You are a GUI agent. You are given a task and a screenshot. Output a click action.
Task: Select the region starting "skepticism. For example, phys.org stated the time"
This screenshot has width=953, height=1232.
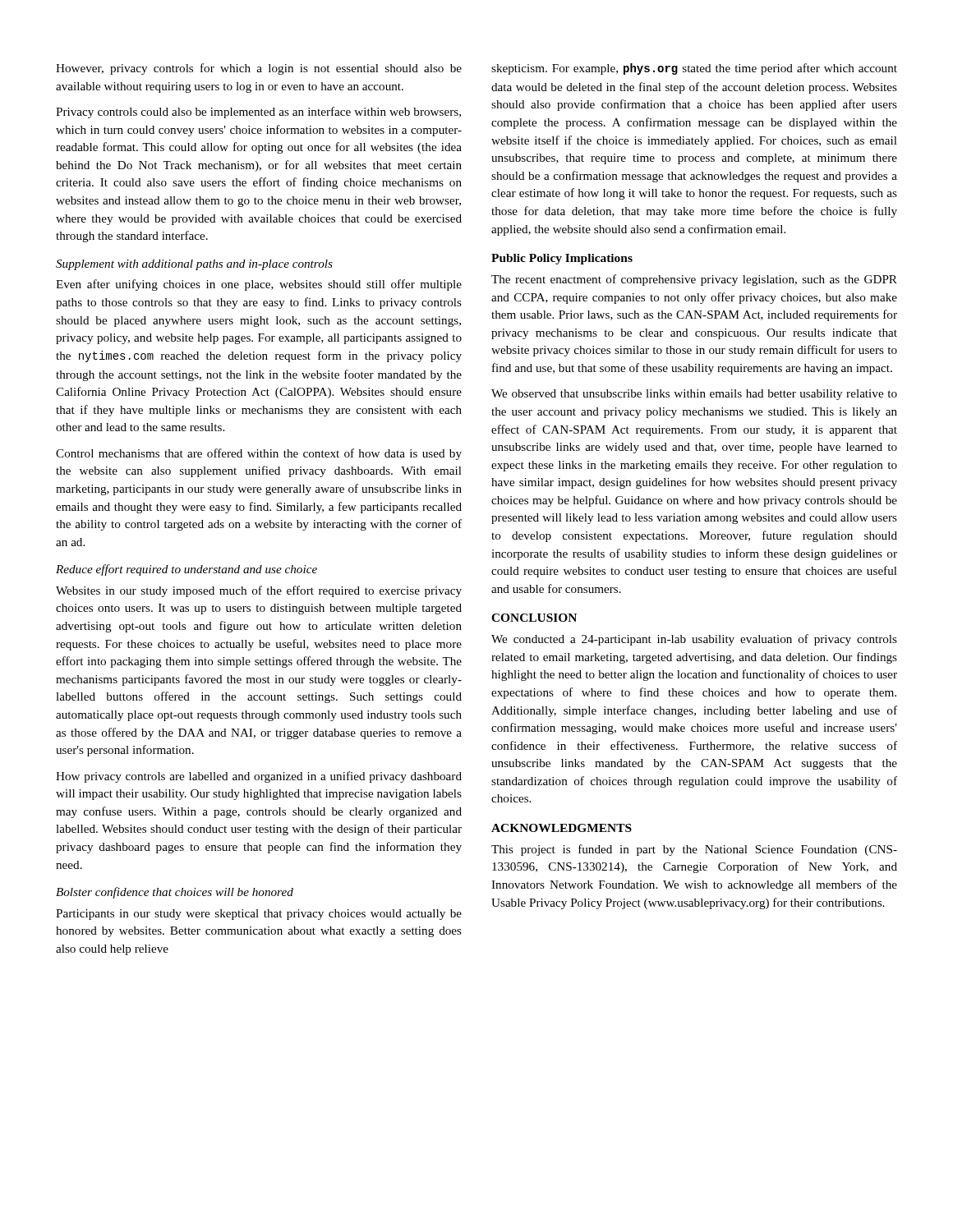click(694, 148)
